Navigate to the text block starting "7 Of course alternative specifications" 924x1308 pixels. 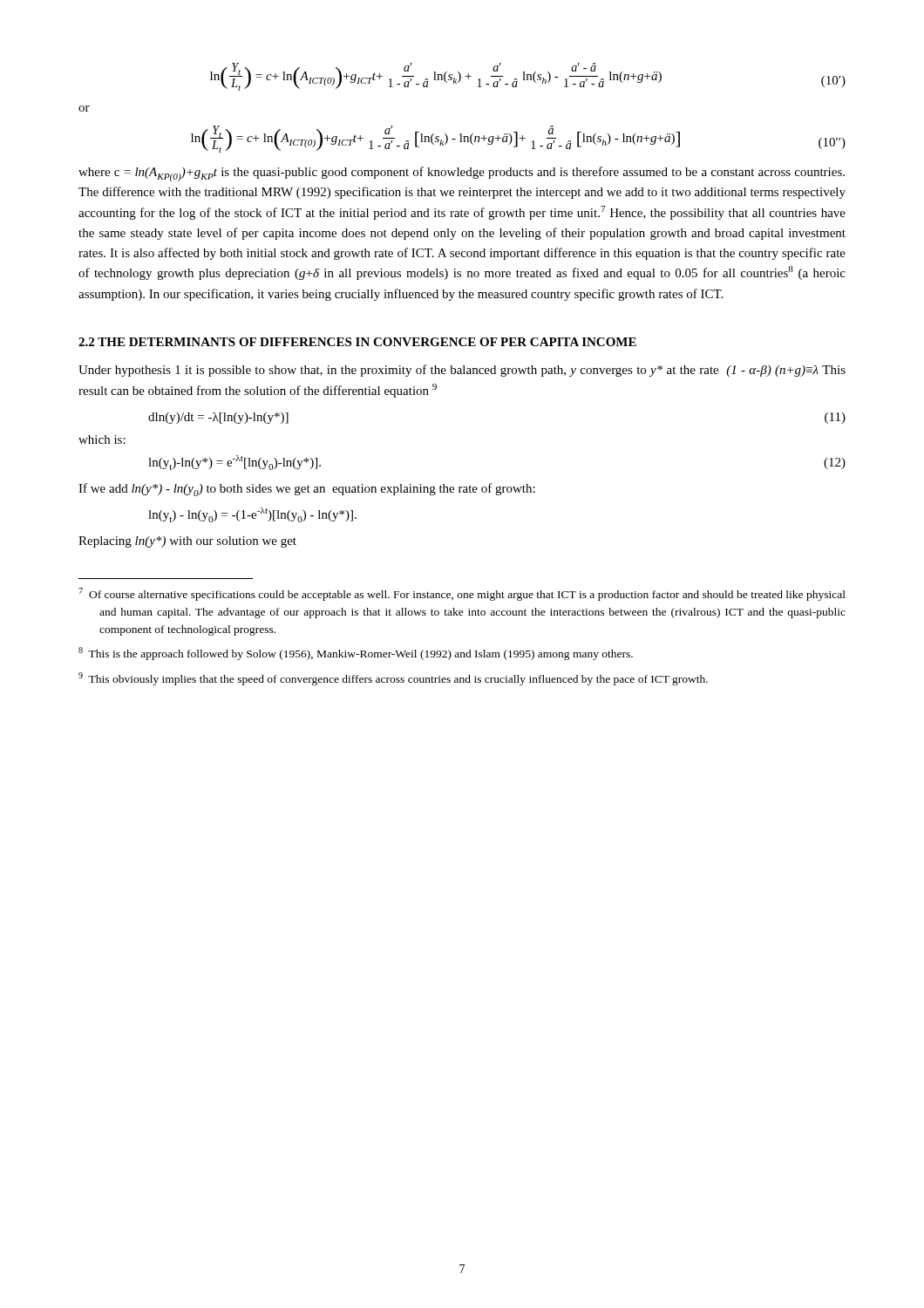click(x=462, y=611)
